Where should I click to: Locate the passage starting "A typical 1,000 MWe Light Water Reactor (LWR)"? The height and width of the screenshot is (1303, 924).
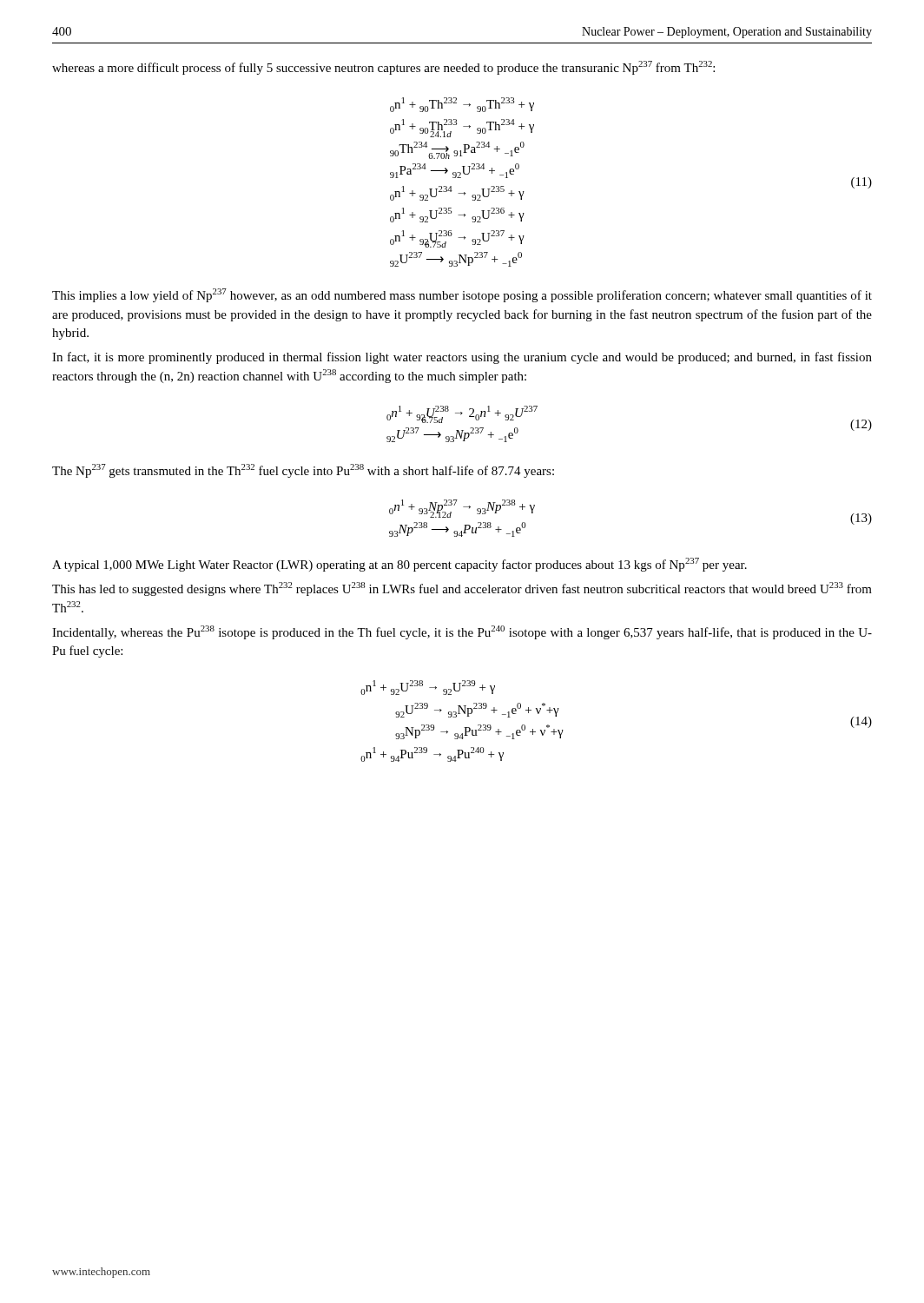(462, 566)
